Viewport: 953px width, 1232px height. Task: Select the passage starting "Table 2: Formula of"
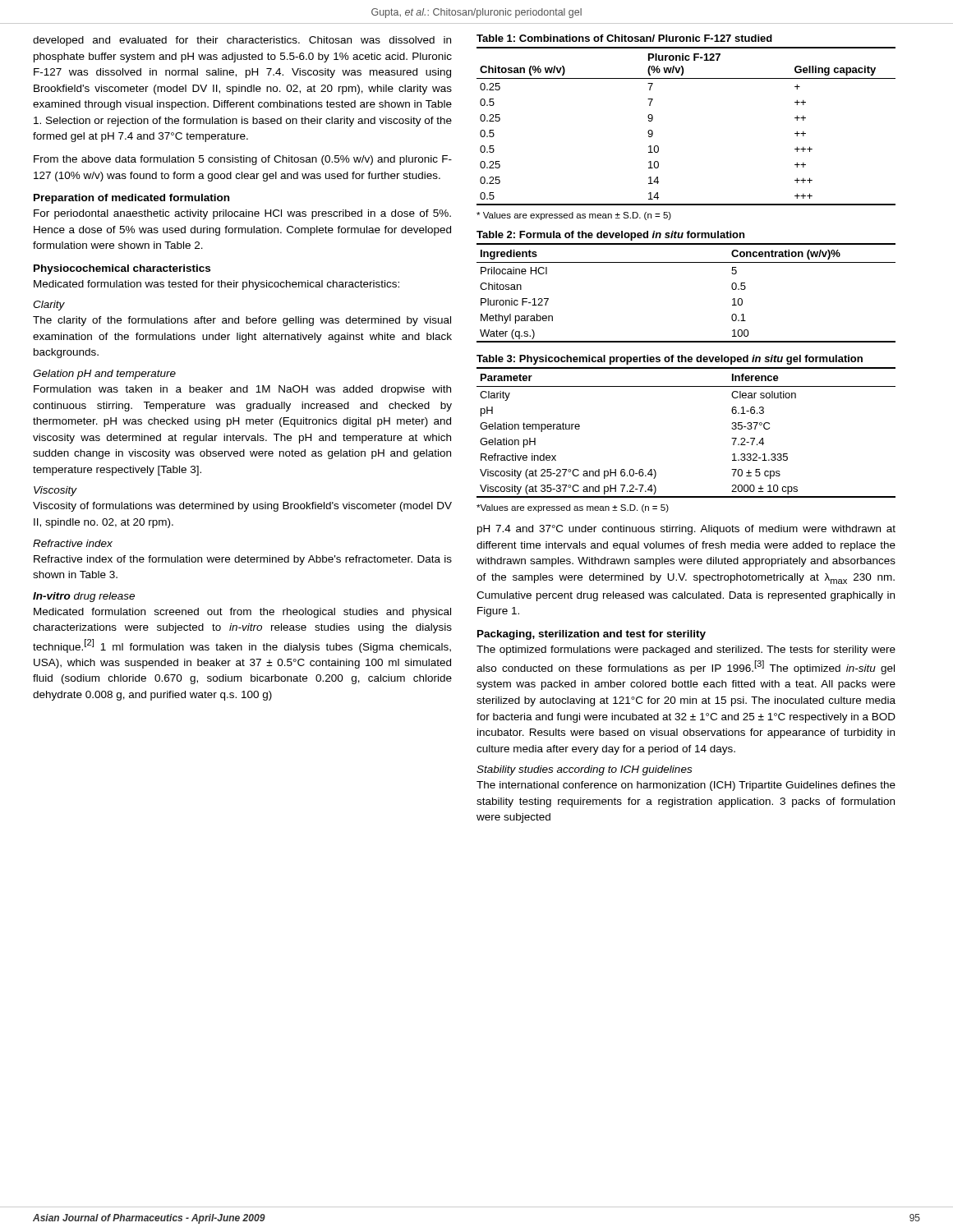(x=611, y=234)
